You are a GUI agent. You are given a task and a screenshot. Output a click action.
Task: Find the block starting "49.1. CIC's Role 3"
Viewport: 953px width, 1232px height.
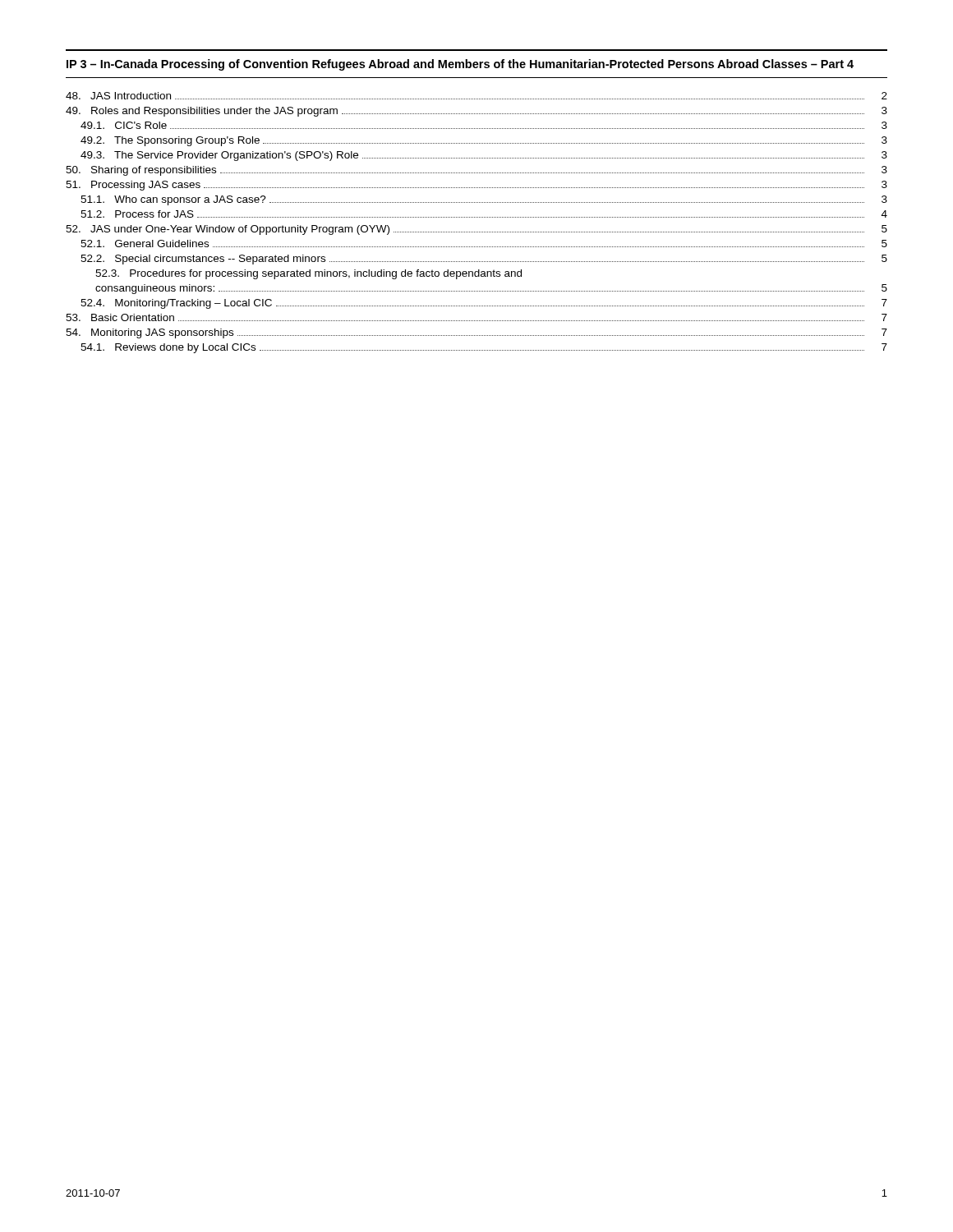point(476,125)
